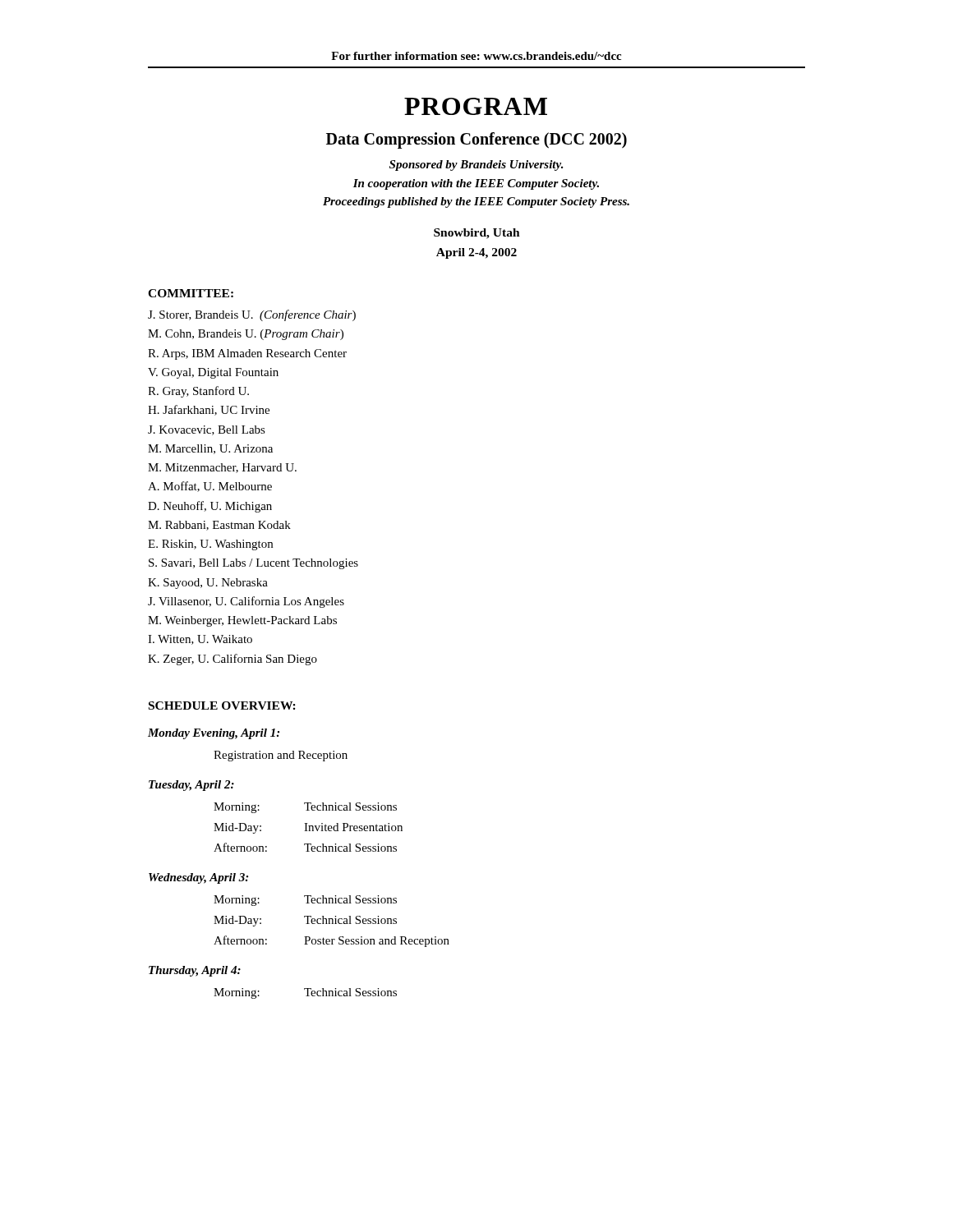Select the list item that says "M. Rabbani, Eastman Kodak"
Viewport: 953px width, 1232px height.
coord(219,525)
